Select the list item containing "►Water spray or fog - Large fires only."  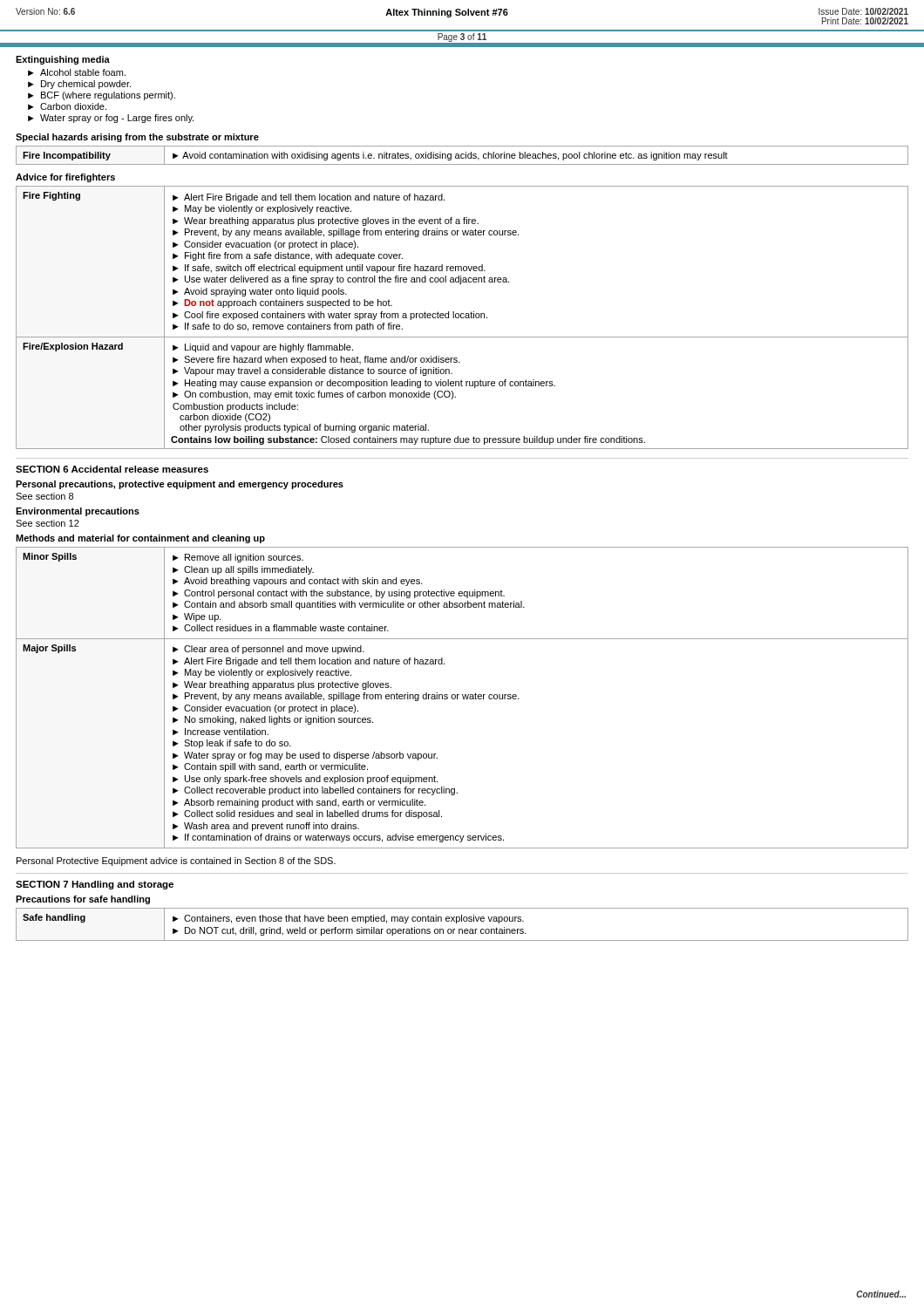[x=110, y=118]
